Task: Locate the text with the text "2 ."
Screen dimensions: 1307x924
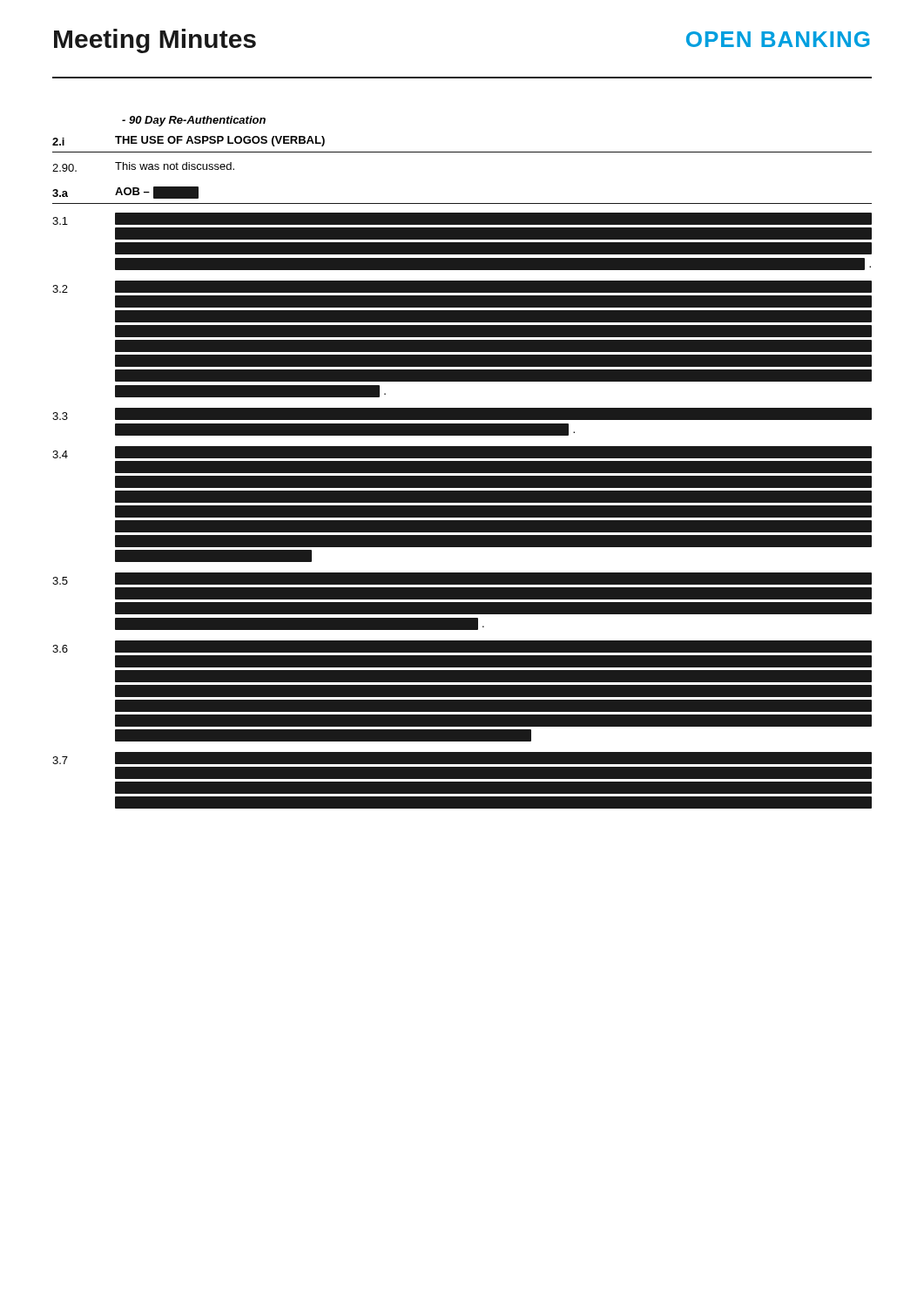Action: point(462,339)
